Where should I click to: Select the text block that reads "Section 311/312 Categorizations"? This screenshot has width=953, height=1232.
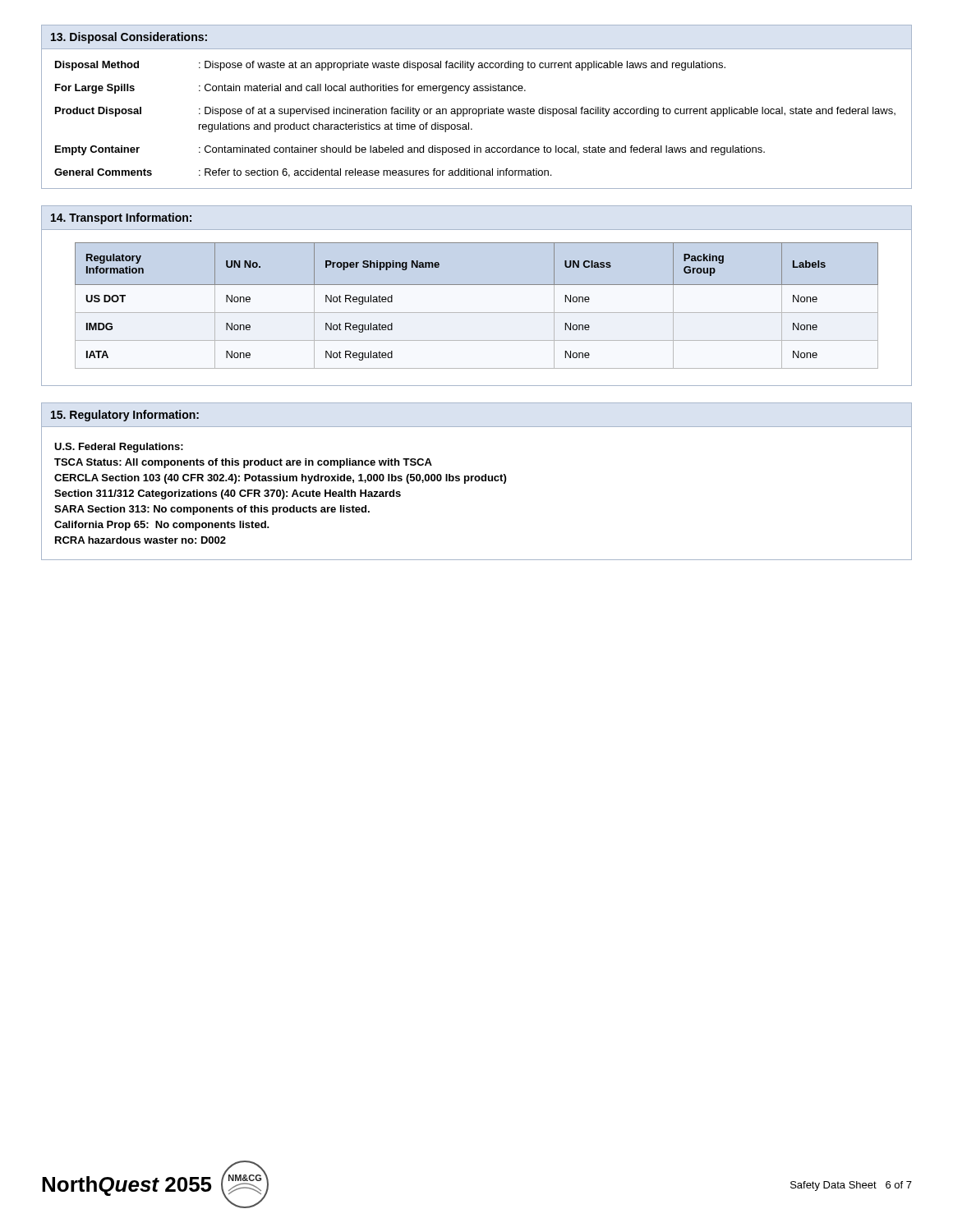(x=228, y=494)
